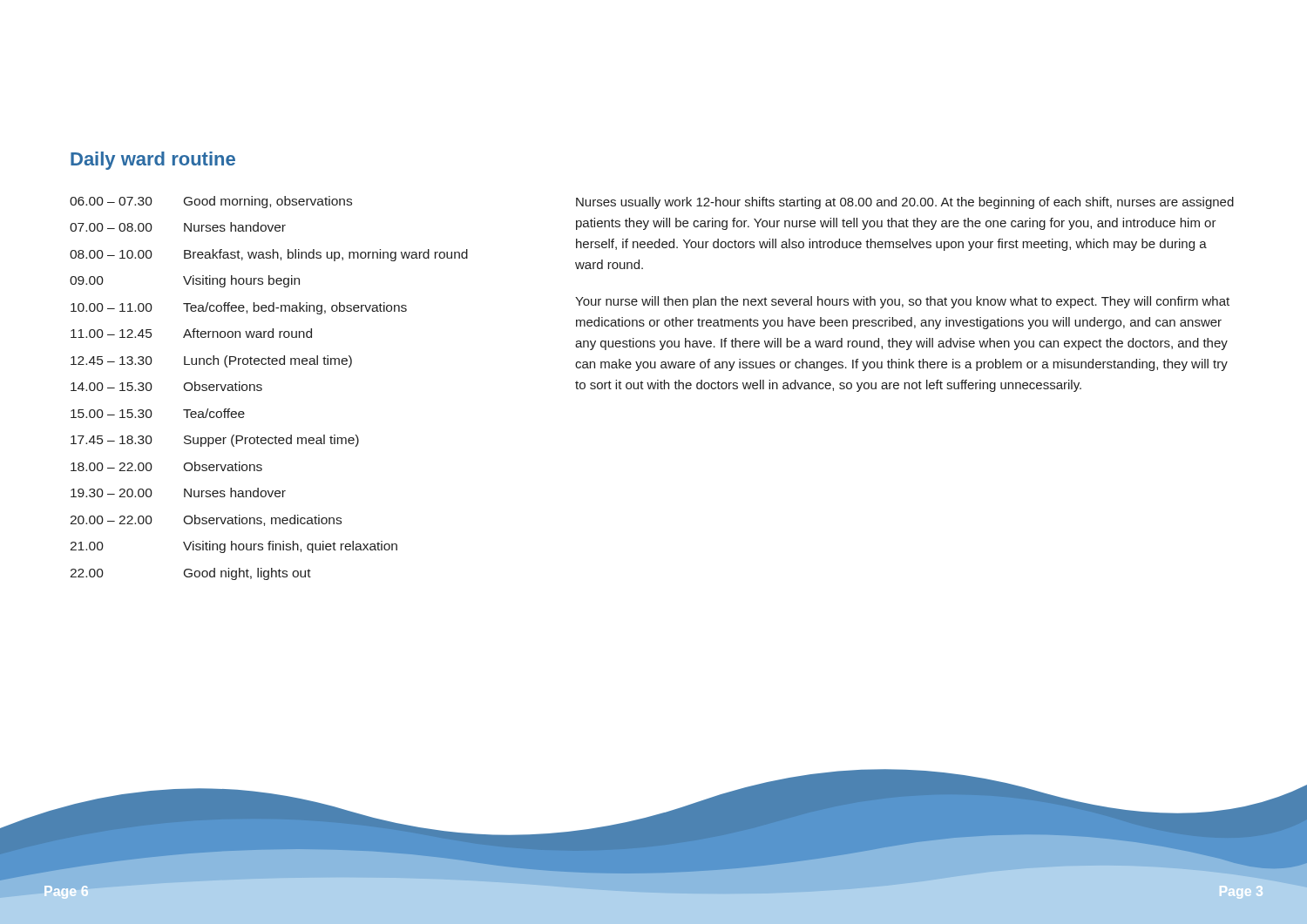
Task: Locate the text "11.00 – 12.45 Afternoon ward round"
Action: coord(191,334)
